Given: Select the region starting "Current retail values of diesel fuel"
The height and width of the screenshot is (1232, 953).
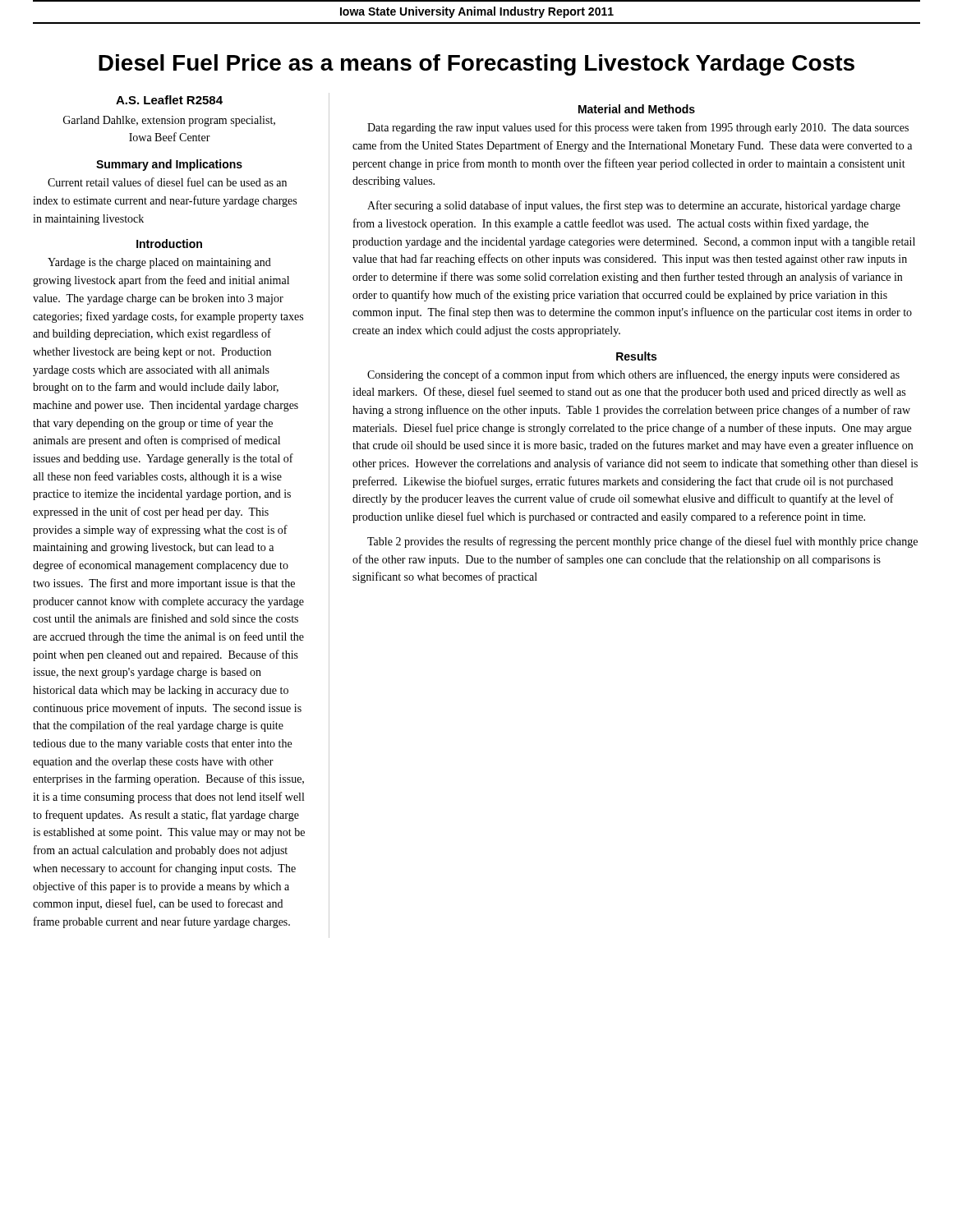Looking at the screenshot, I should [165, 201].
